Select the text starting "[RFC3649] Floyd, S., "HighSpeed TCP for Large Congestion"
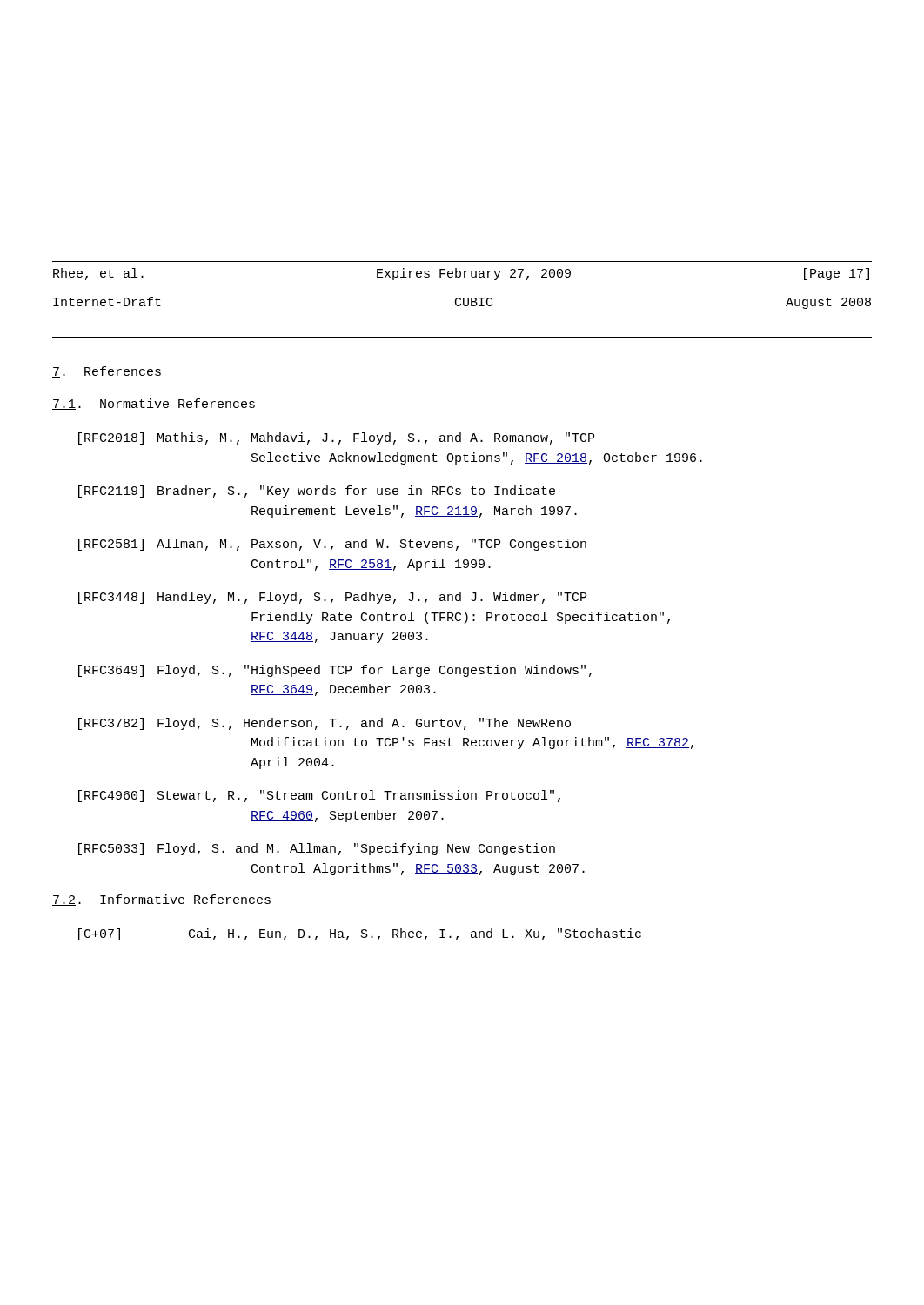 coord(462,681)
